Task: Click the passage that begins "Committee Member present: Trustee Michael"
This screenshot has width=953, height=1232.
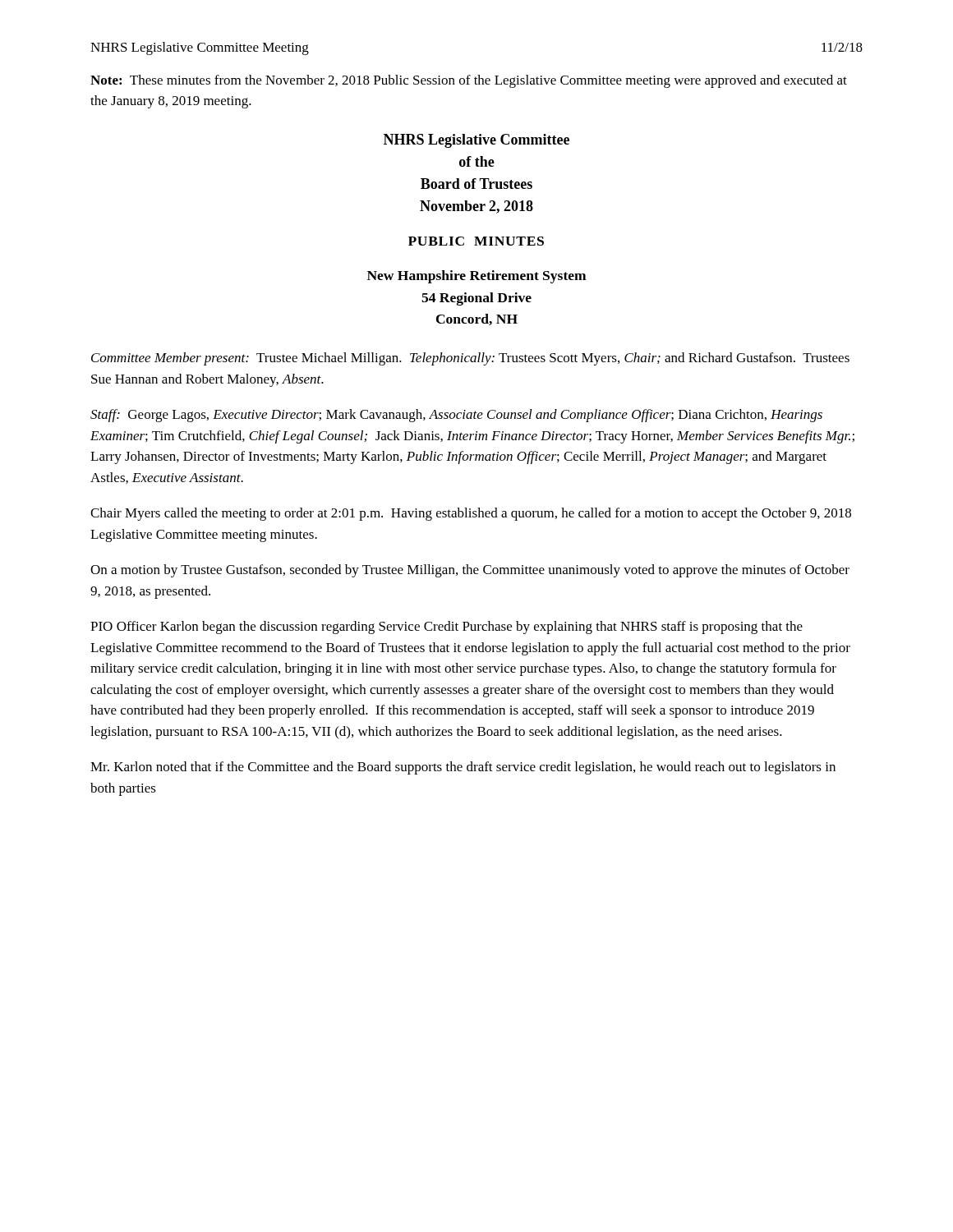Action: [470, 368]
